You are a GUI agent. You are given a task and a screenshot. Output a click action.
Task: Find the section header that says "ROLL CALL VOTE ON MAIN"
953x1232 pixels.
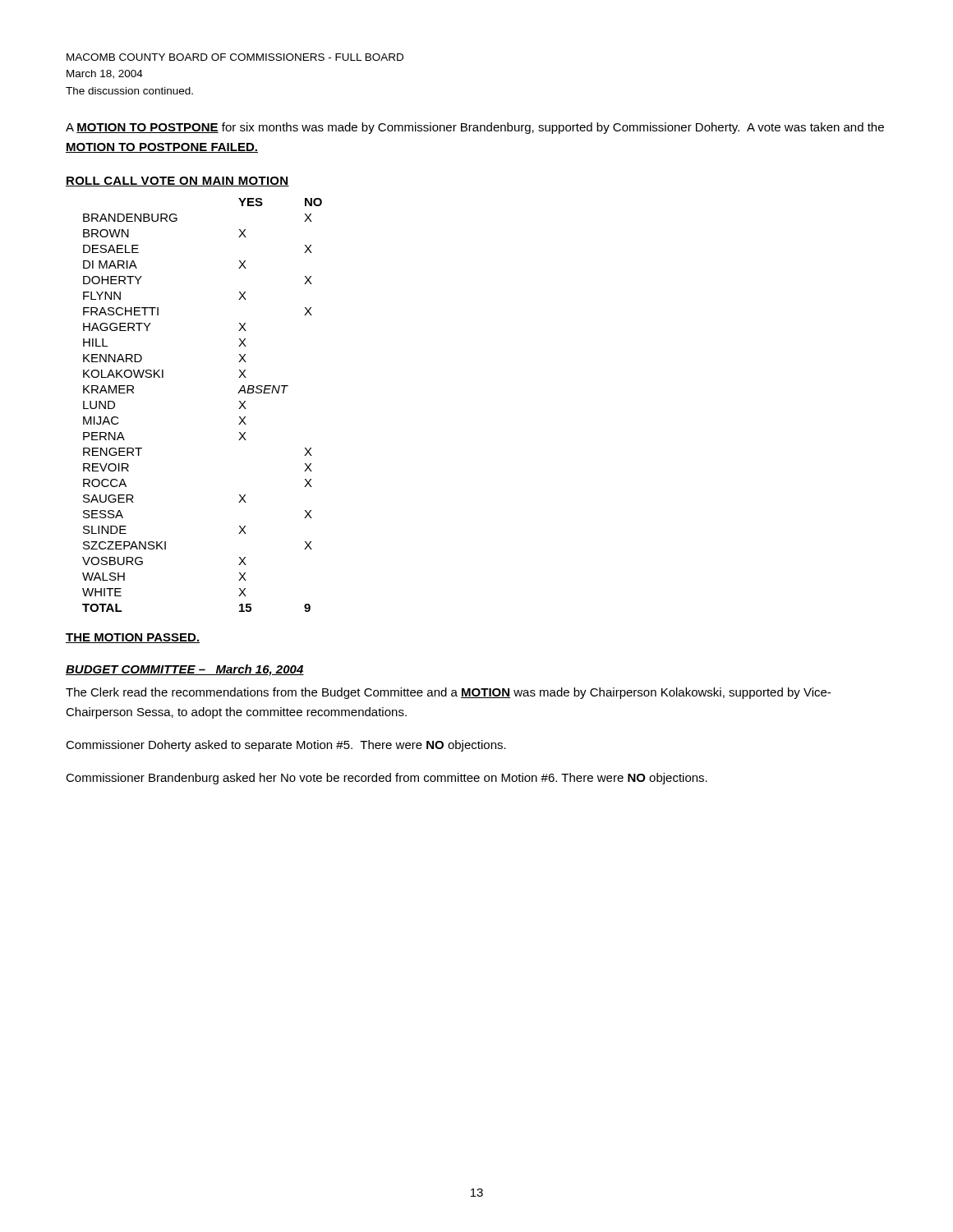[177, 180]
